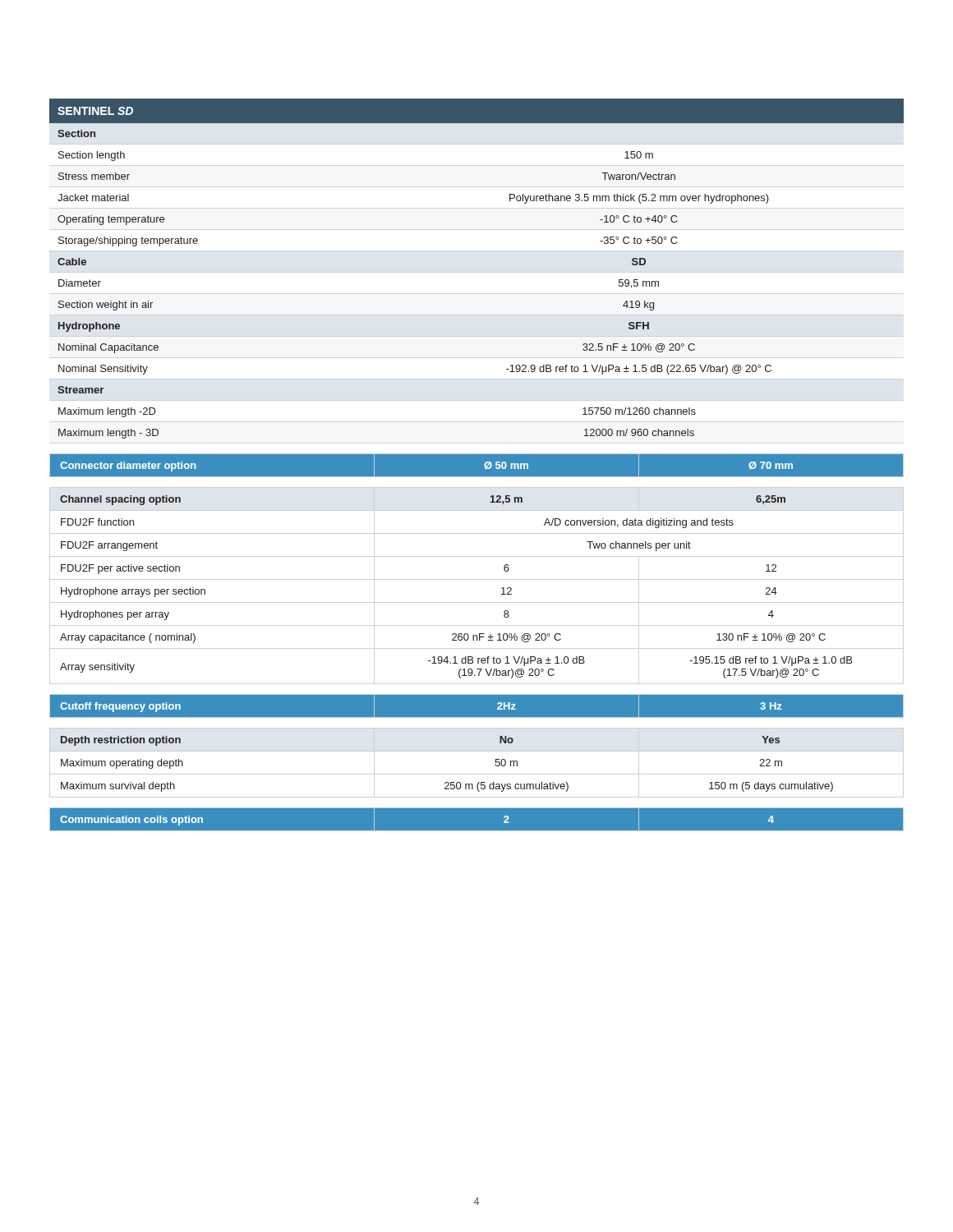Click on the table containing "Ø 70 mm"
Viewport: 953px width, 1232px height.
point(476,465)
